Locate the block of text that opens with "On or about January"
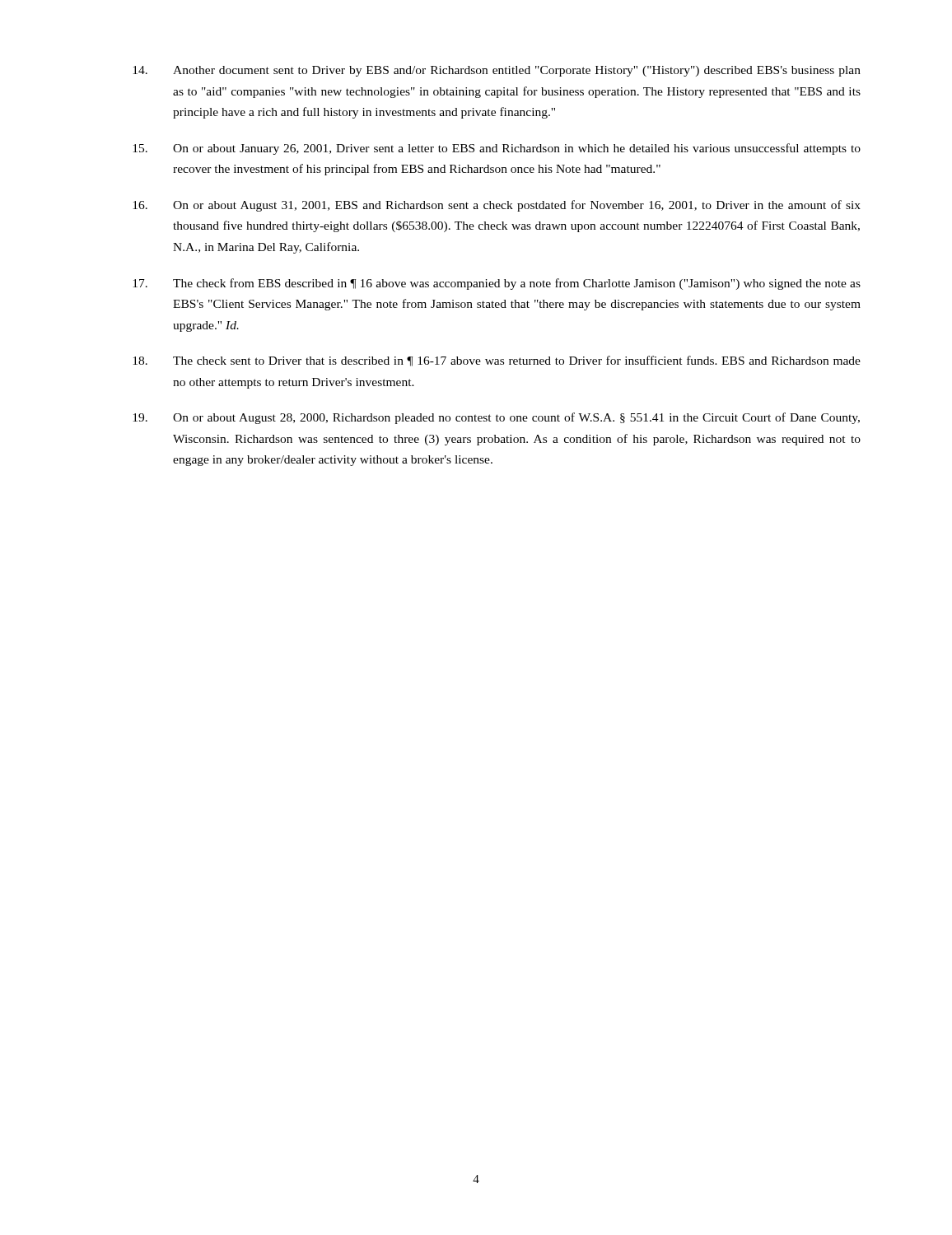952x1235 pixels. pos(484,158)
